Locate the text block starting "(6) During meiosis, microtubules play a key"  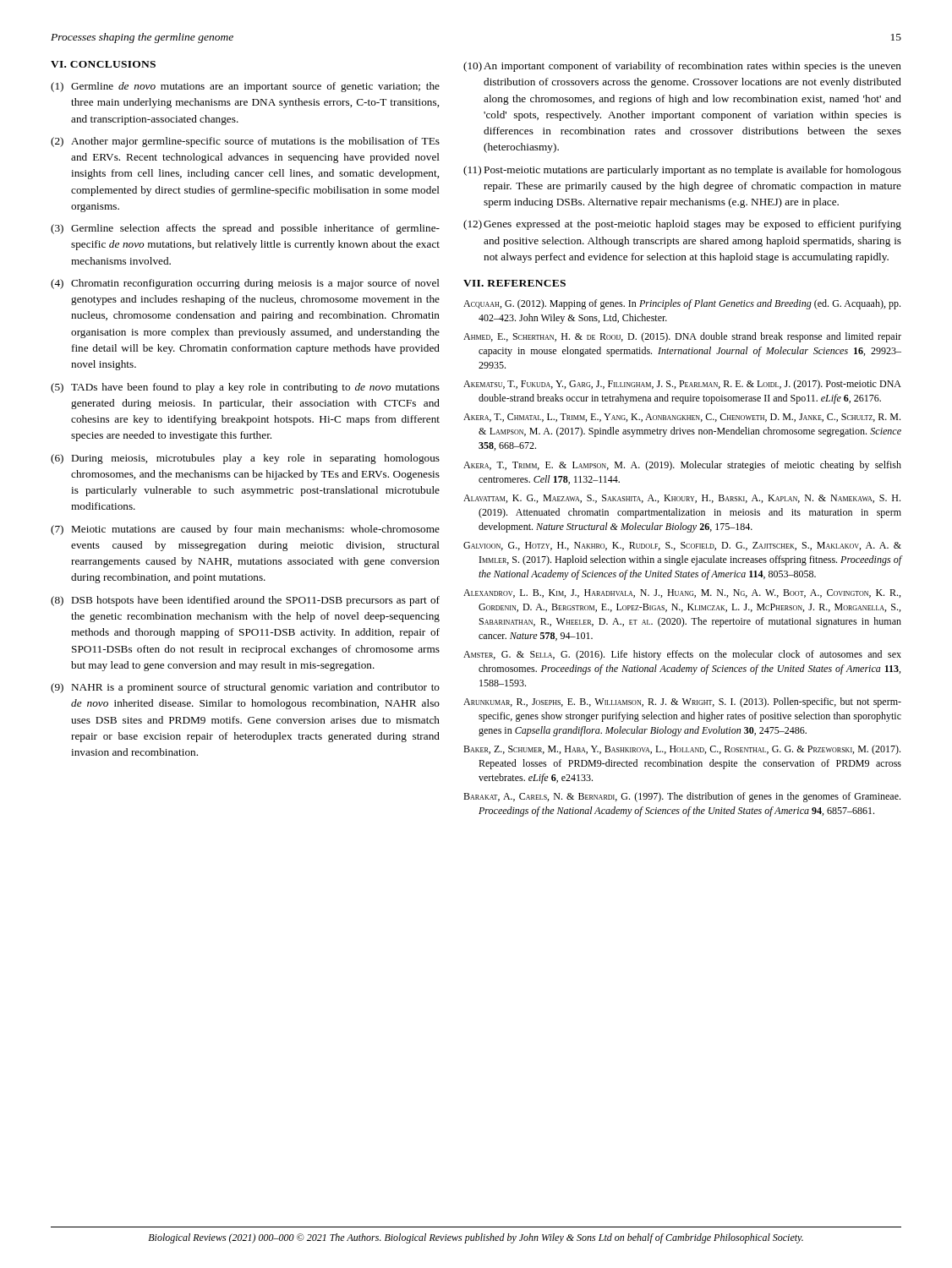(245, 482)
